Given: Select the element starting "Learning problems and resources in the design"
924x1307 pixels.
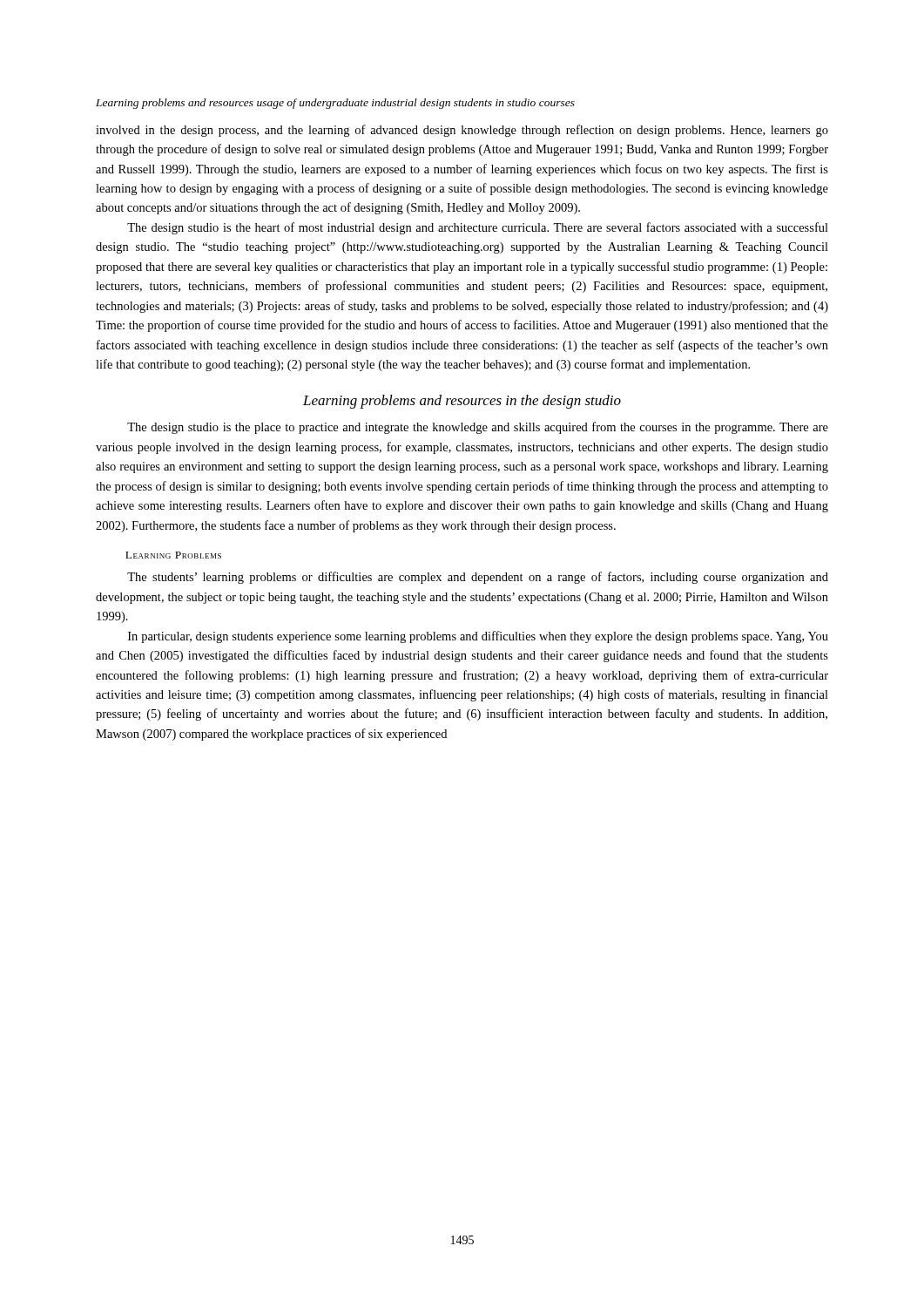Looking at the screenshot, I should [462, 400].
